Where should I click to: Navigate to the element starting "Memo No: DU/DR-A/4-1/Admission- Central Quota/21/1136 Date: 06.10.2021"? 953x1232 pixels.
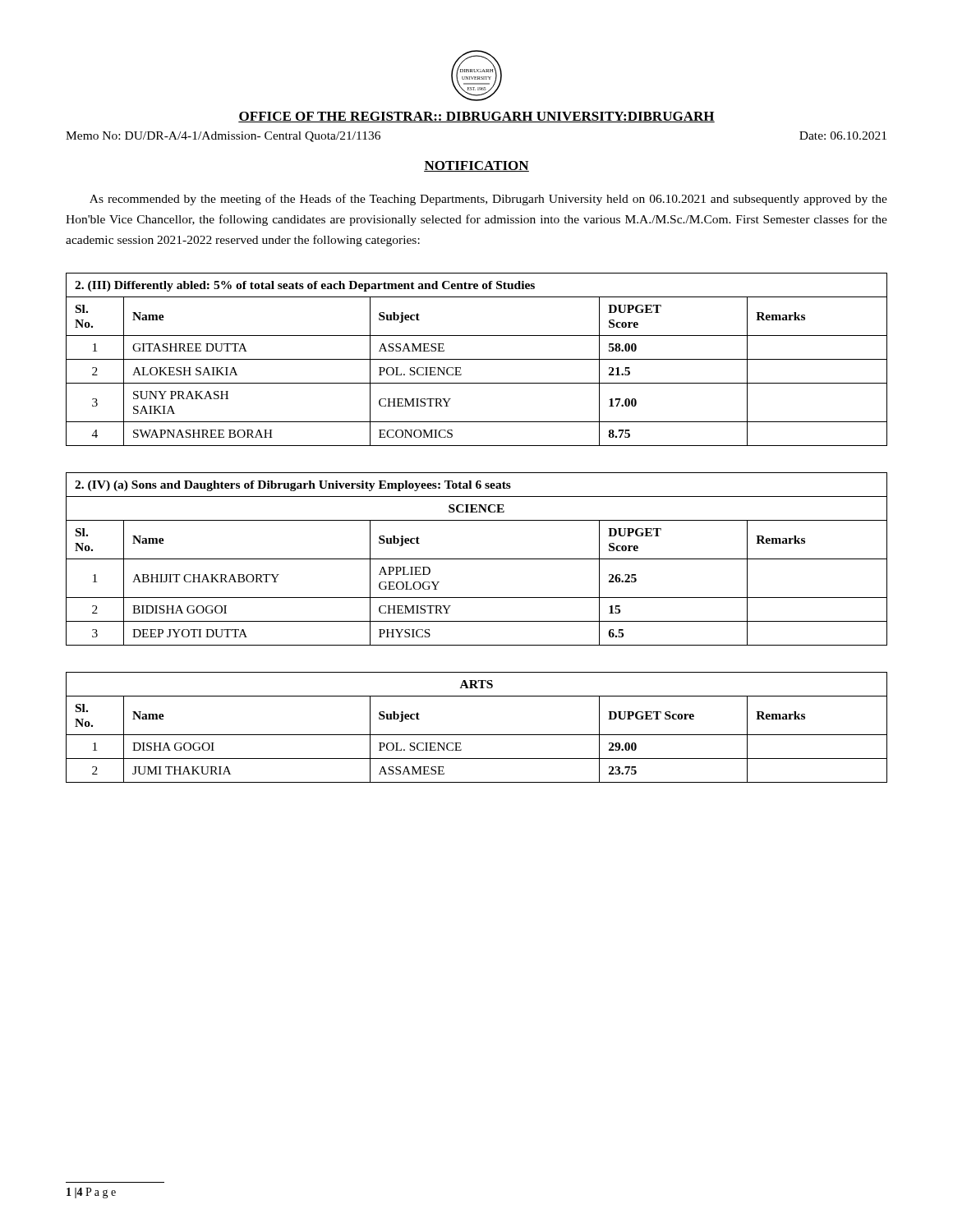(219, 137)
